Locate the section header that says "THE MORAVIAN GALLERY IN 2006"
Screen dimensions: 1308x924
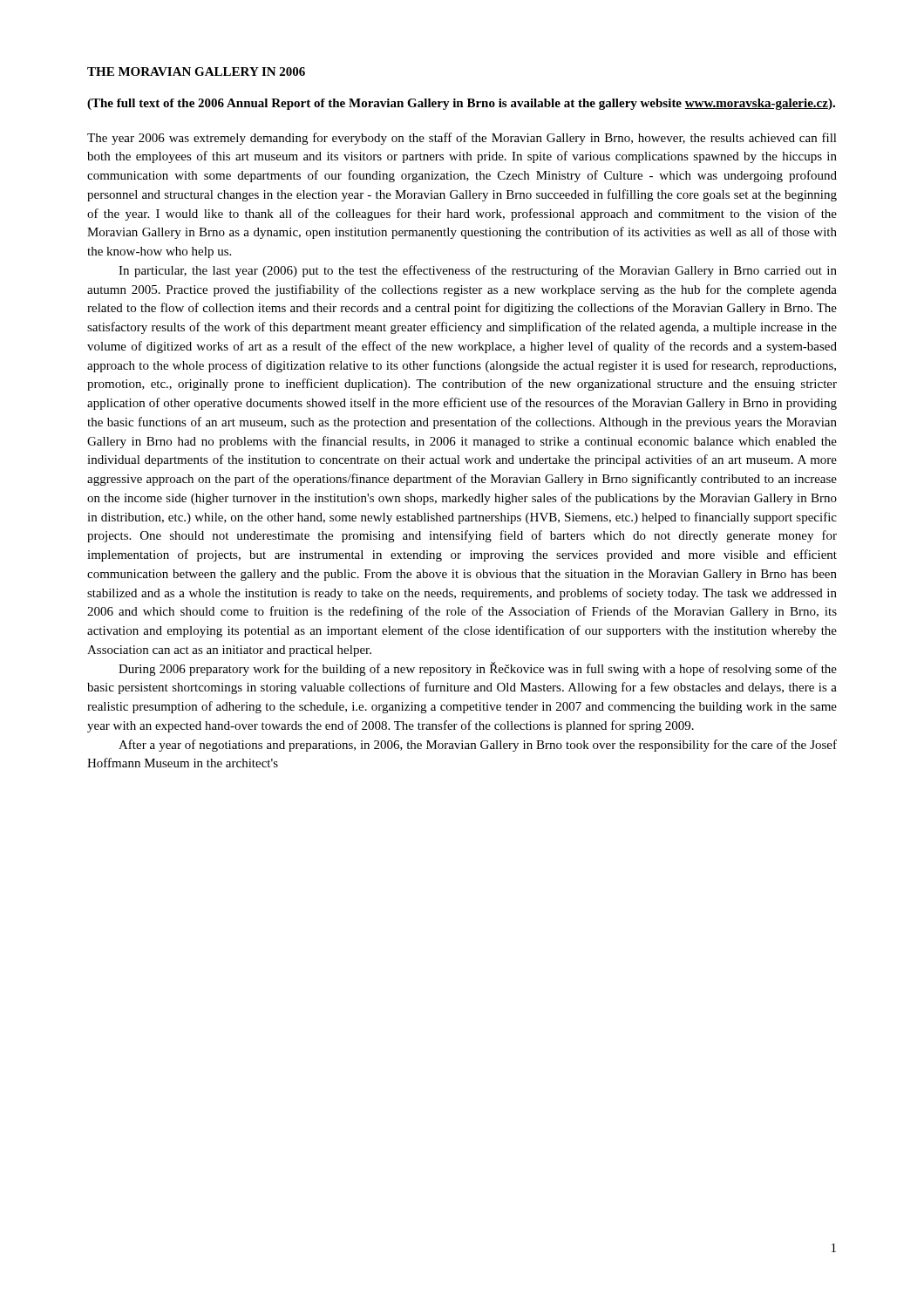(196, 72)
